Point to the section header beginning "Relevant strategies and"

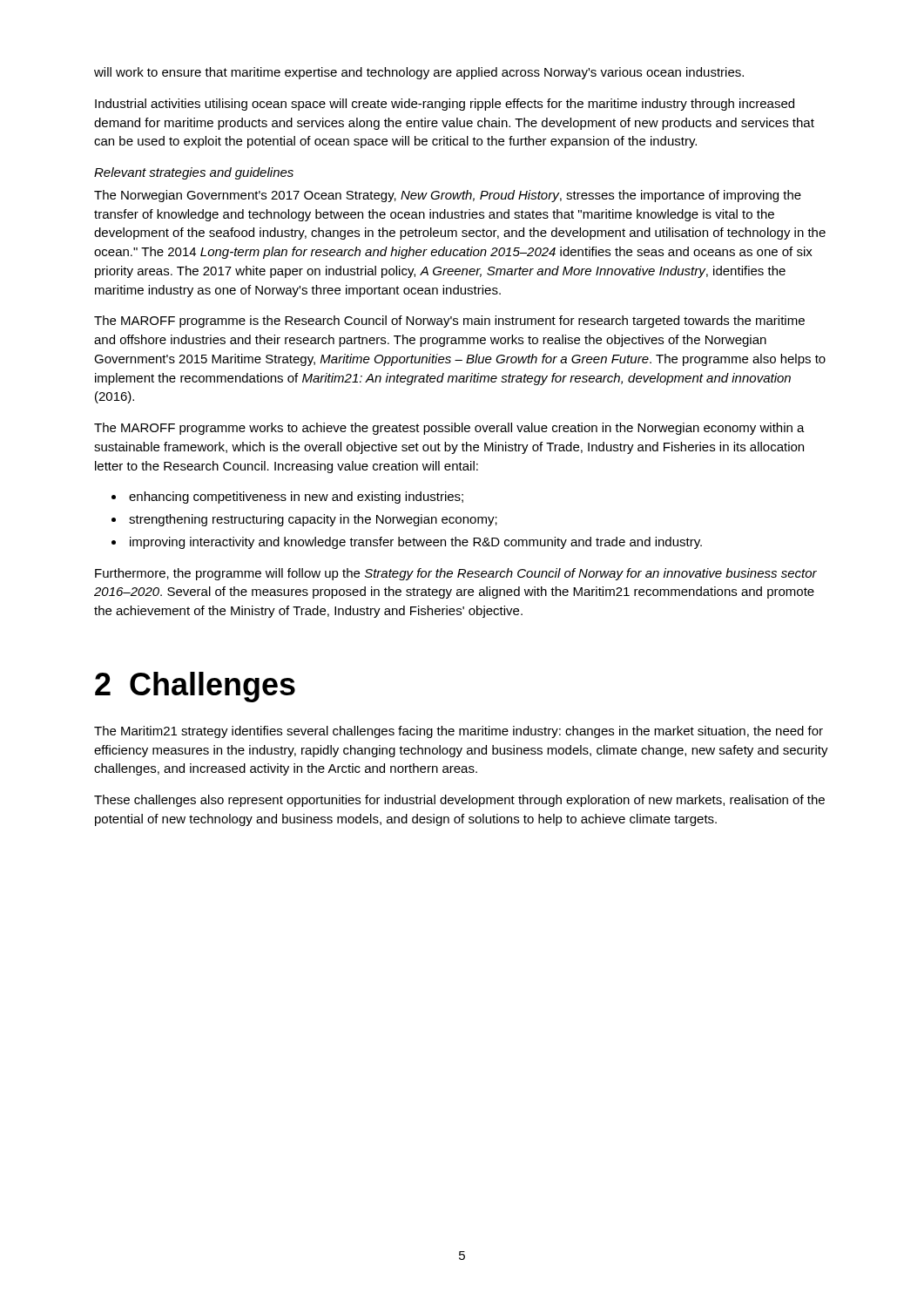(194, 173)
